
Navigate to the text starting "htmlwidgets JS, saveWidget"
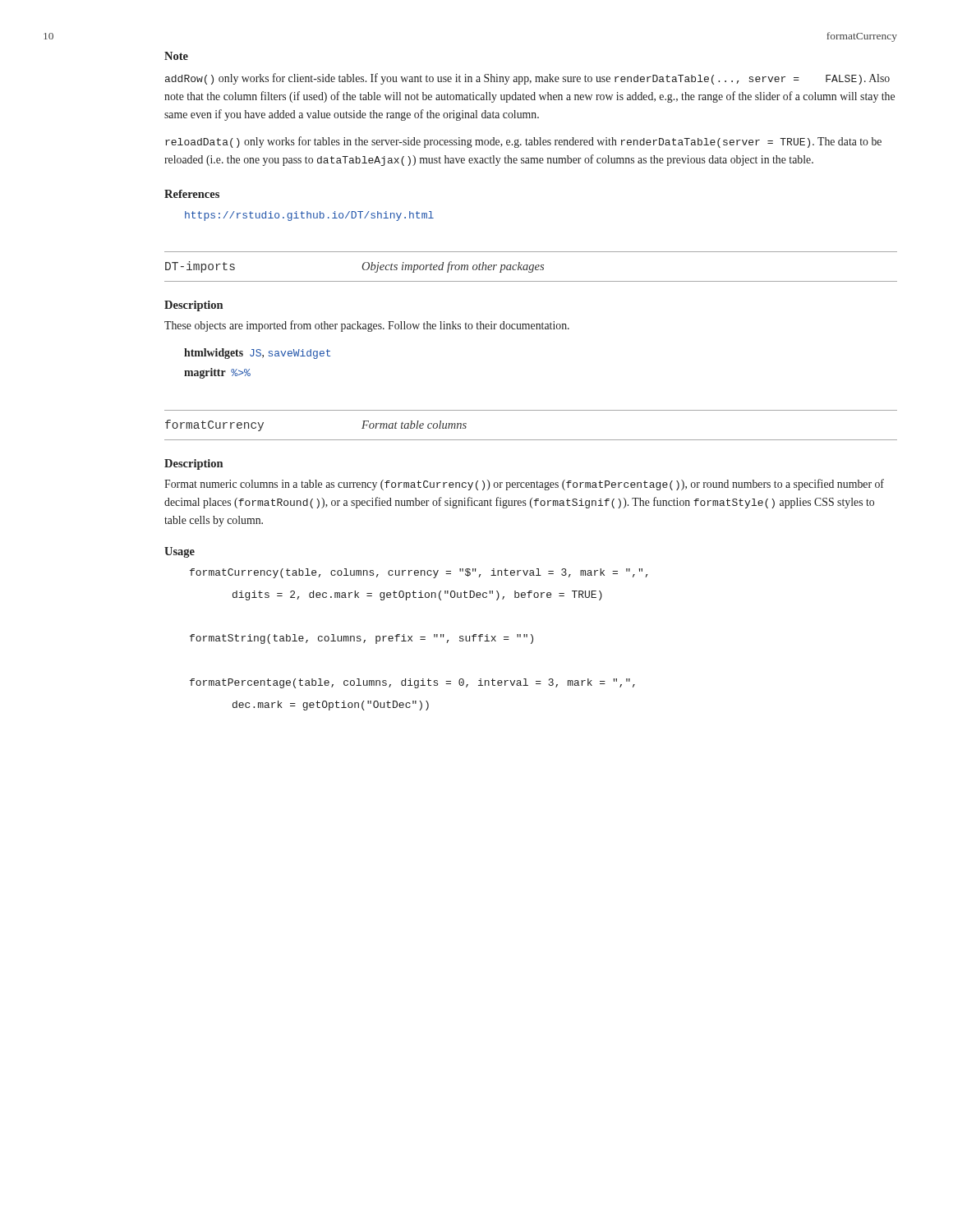[258, 353]
